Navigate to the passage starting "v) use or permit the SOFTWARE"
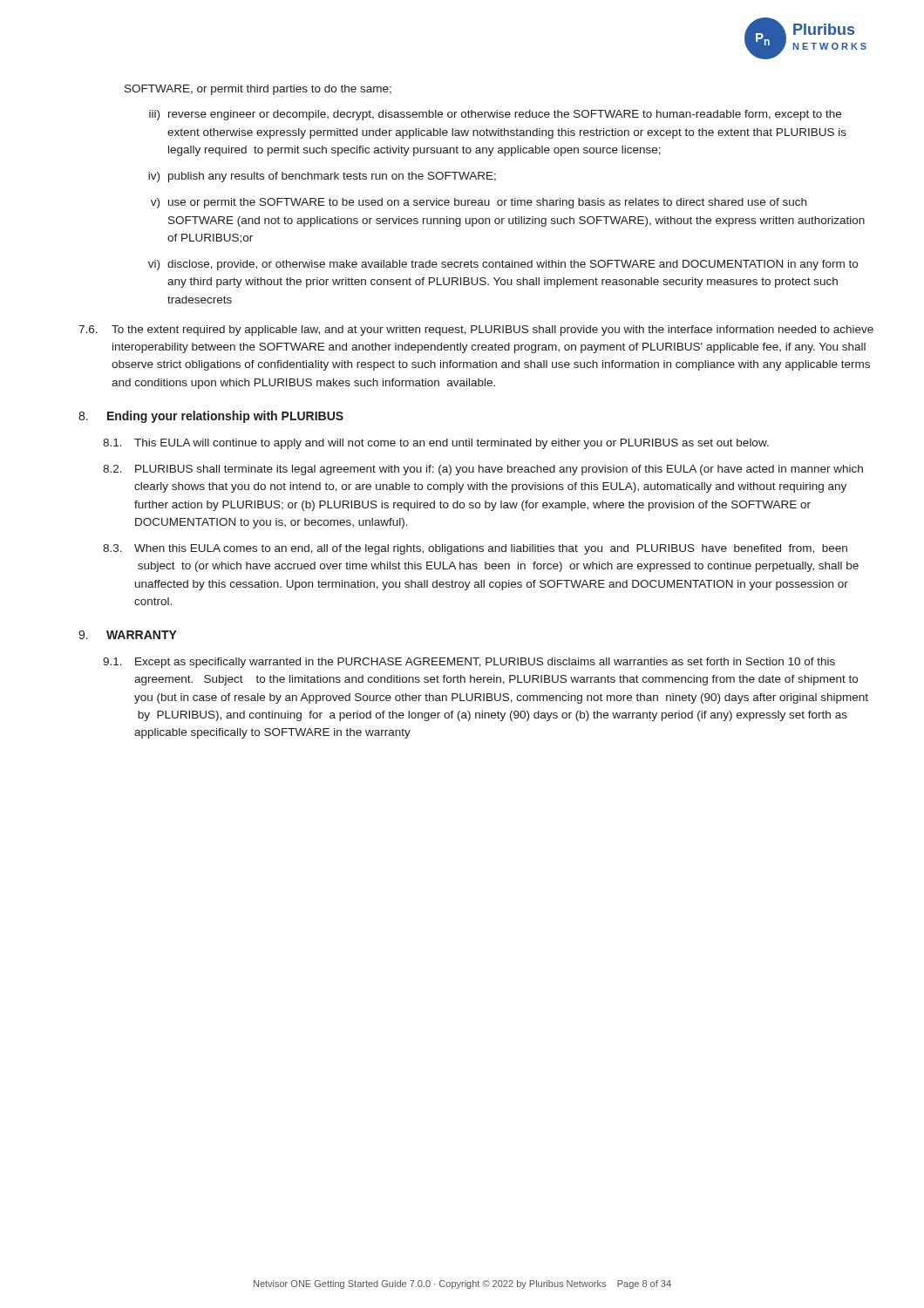This screenshot has width=924, height=1308. coord(500,220)
